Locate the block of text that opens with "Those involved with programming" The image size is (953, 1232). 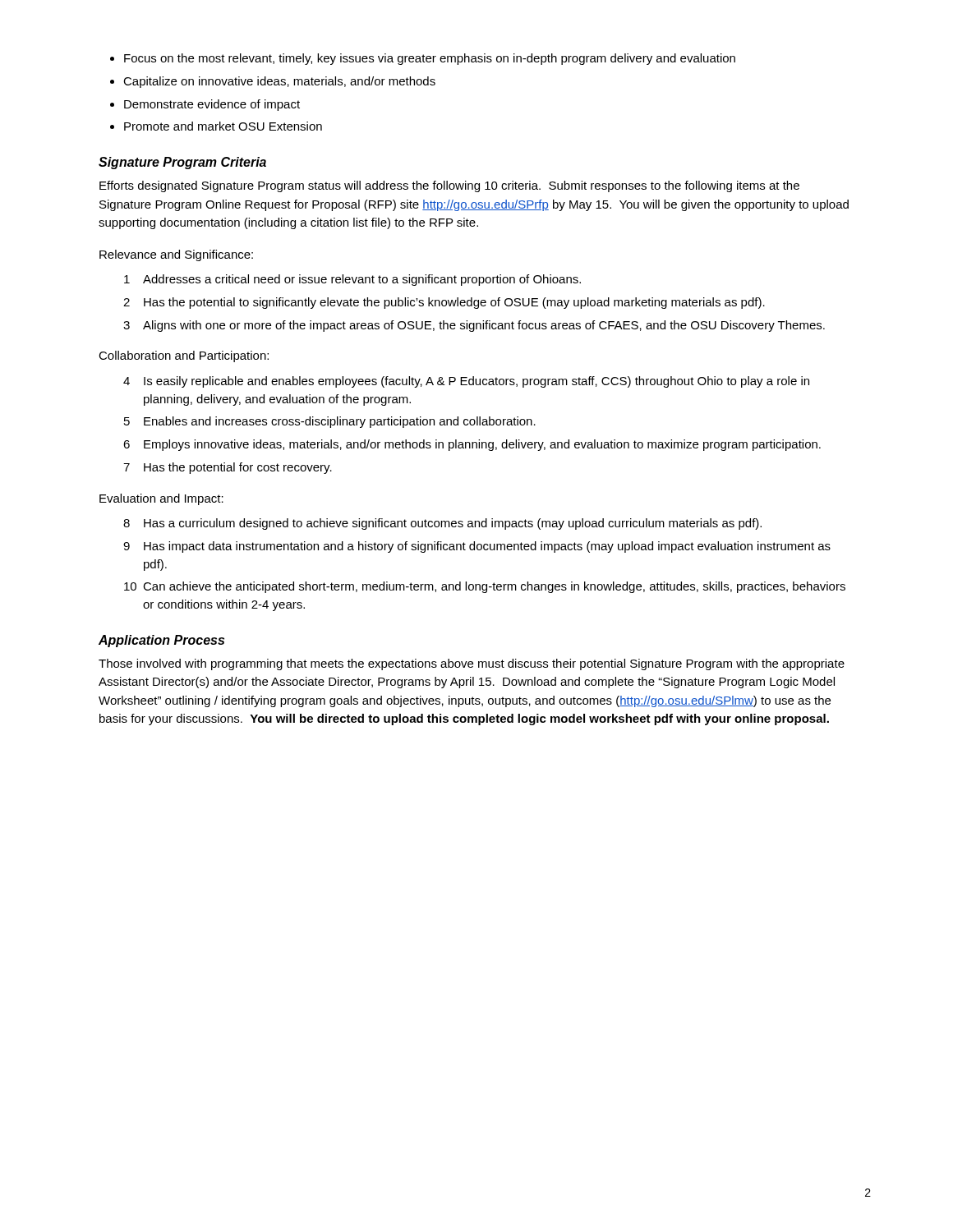472,691
